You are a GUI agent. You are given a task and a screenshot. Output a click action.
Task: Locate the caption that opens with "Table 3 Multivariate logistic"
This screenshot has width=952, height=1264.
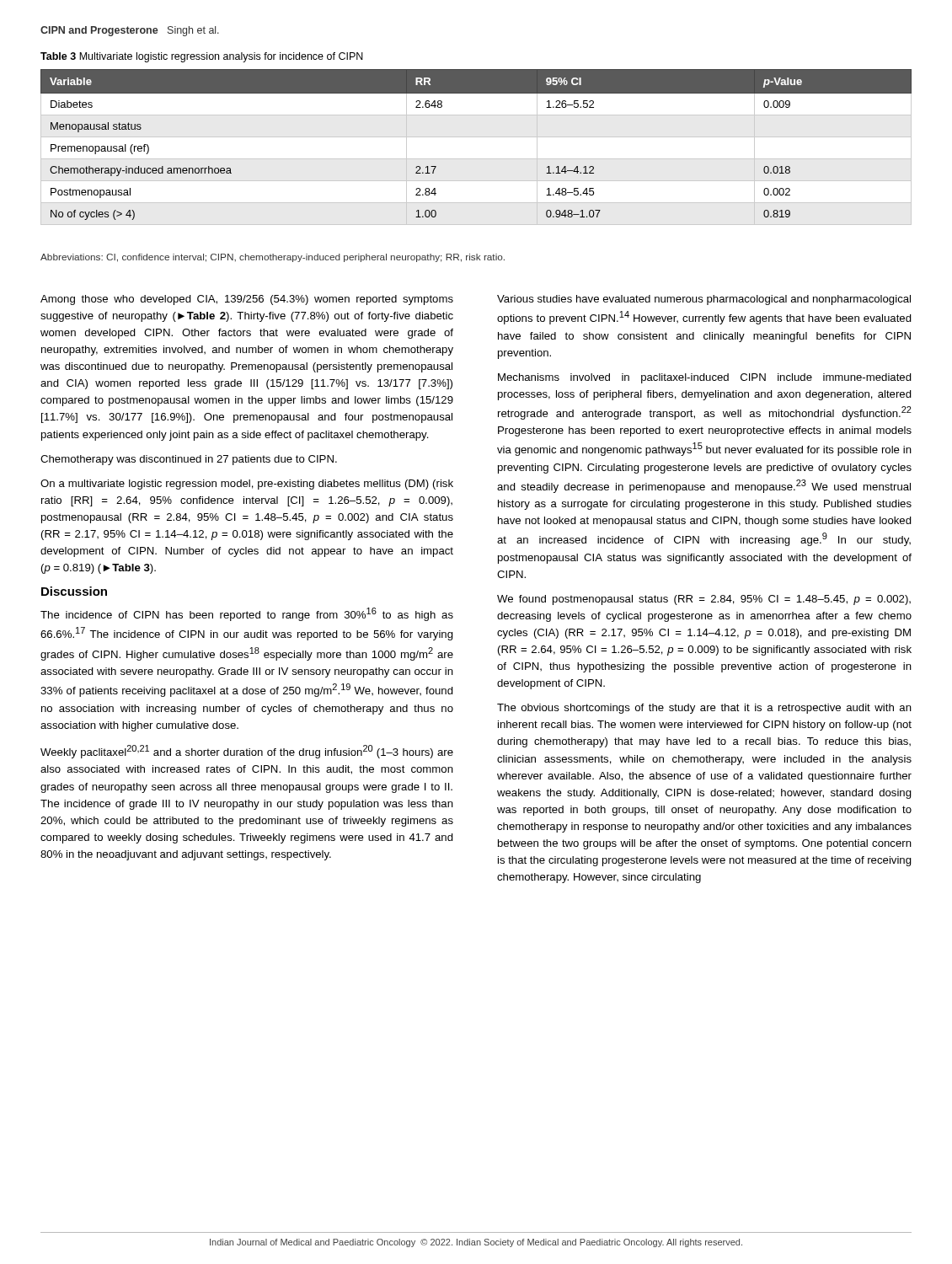point(202,56)
